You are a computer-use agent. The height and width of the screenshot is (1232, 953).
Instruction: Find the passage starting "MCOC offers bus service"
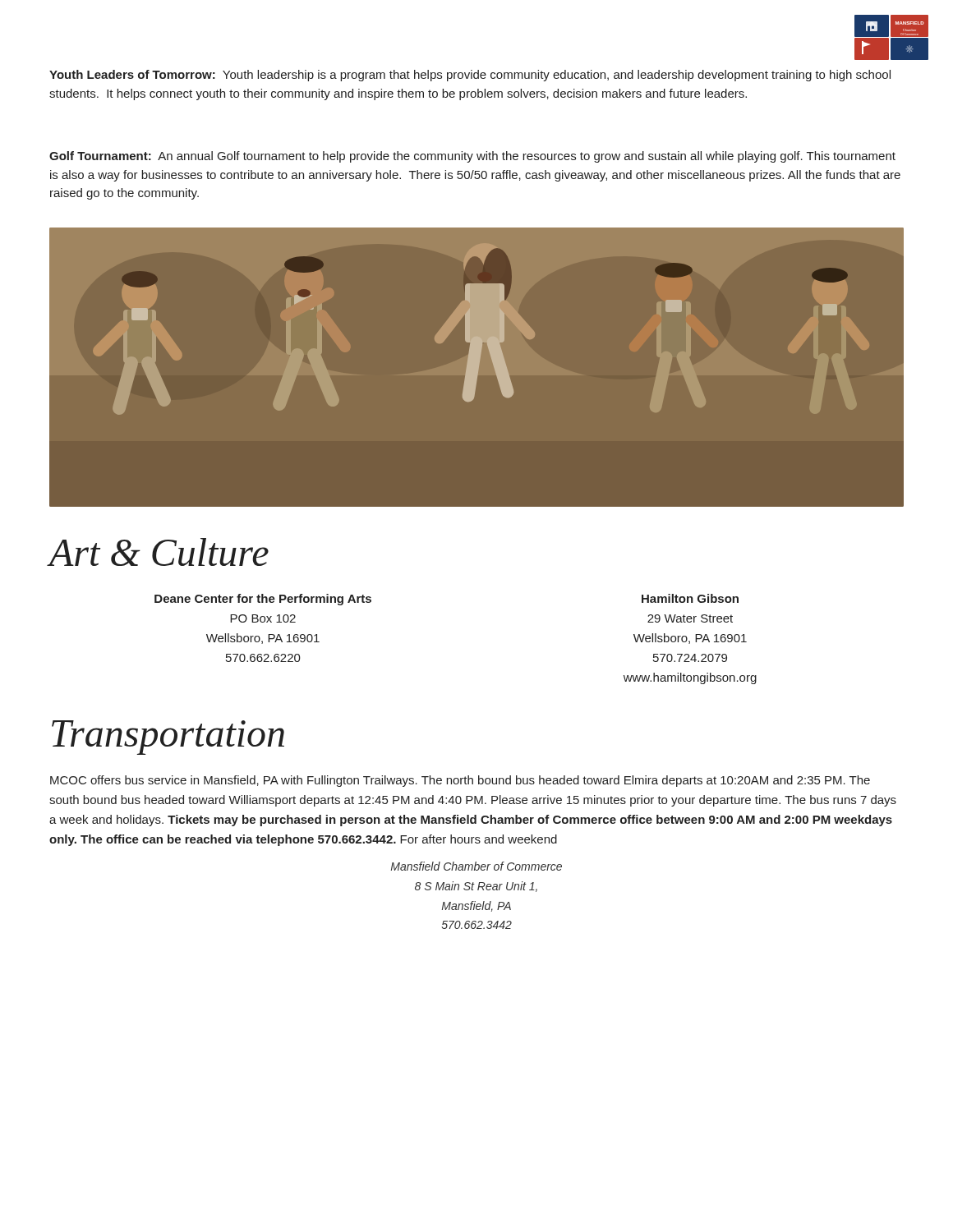473,809
